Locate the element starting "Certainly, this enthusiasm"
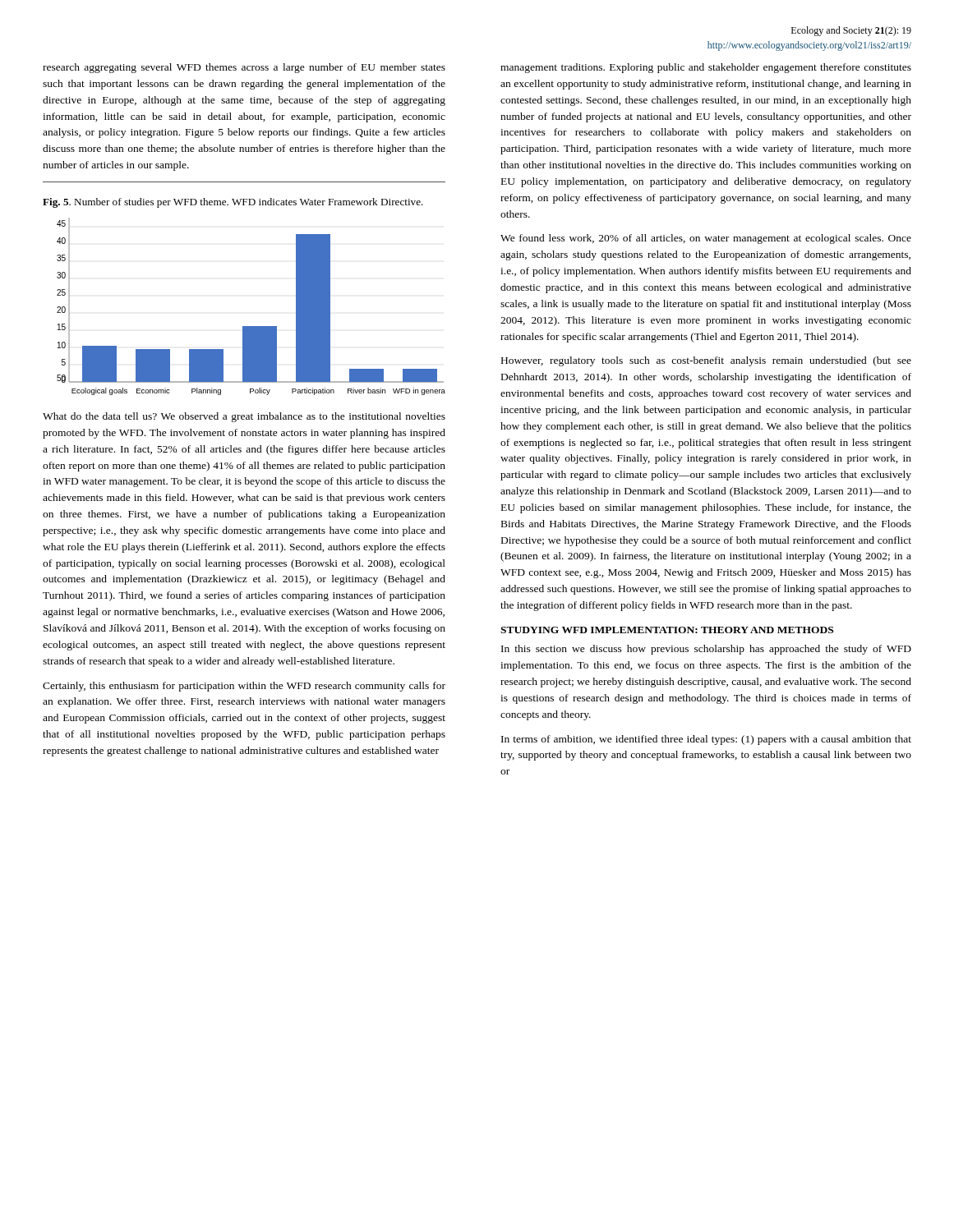 point(244,718)
